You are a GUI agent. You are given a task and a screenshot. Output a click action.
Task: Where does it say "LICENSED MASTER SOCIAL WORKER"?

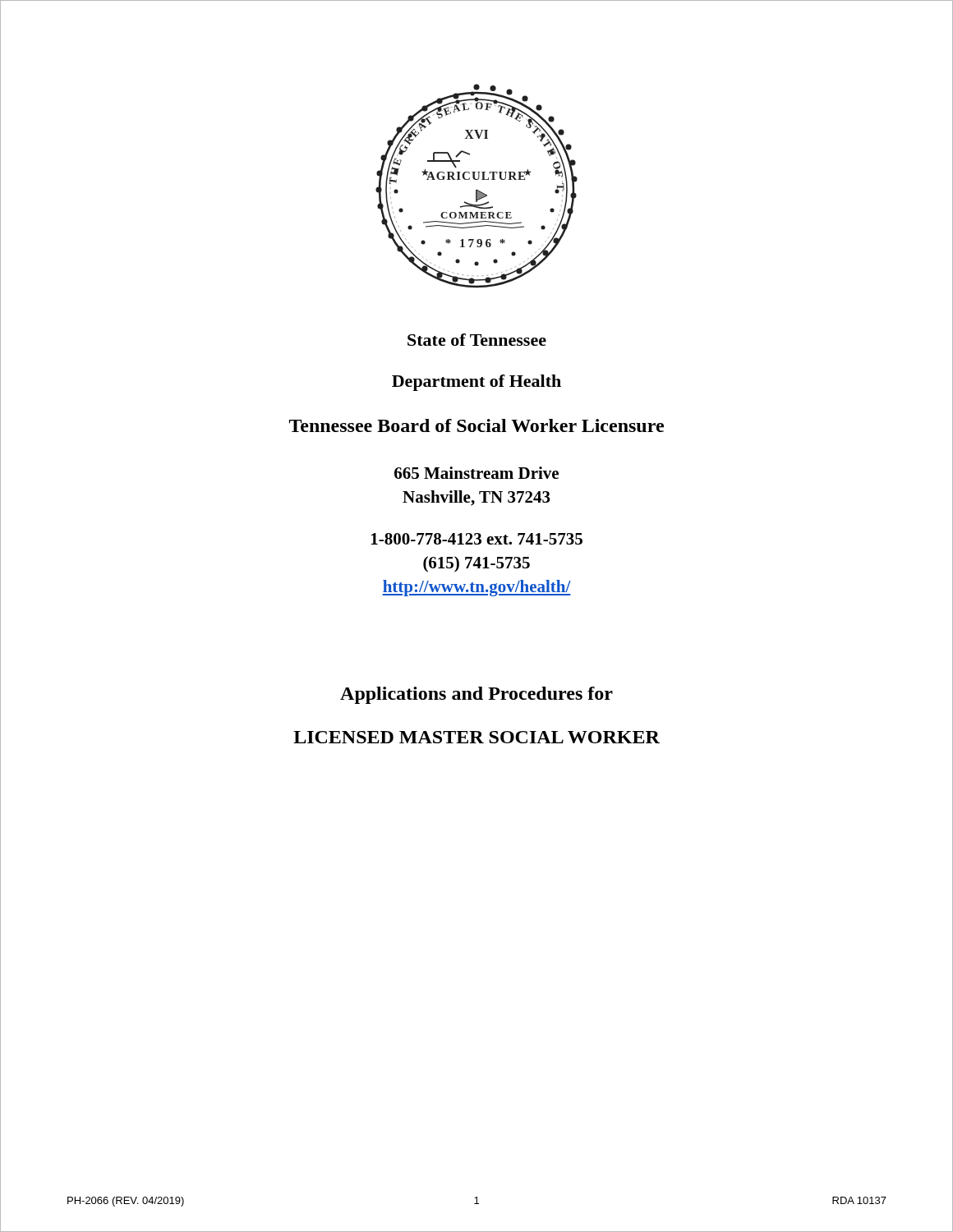(476, 737)
